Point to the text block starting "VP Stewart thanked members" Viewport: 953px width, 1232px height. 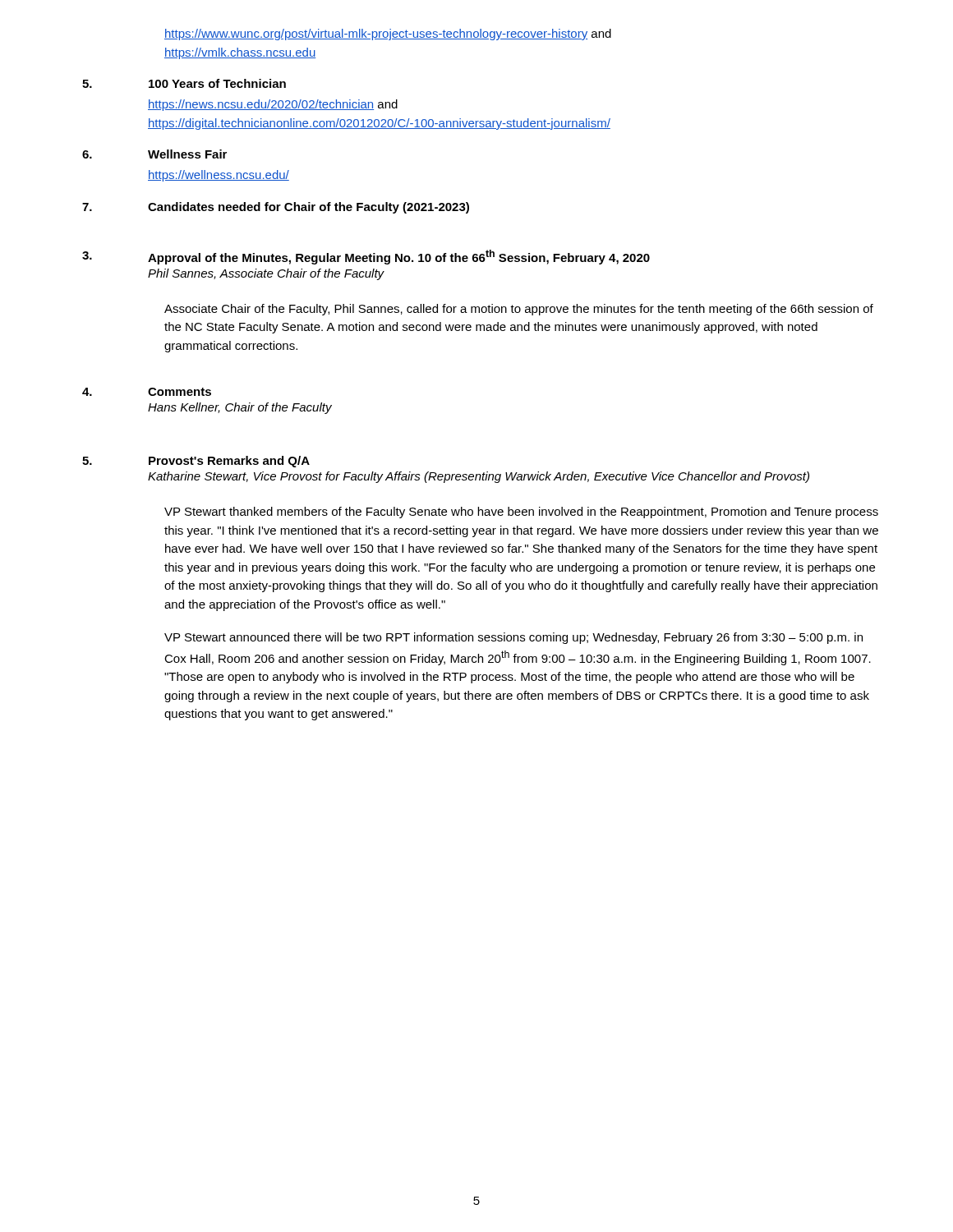pyautogui.click(x=521, y=557)
